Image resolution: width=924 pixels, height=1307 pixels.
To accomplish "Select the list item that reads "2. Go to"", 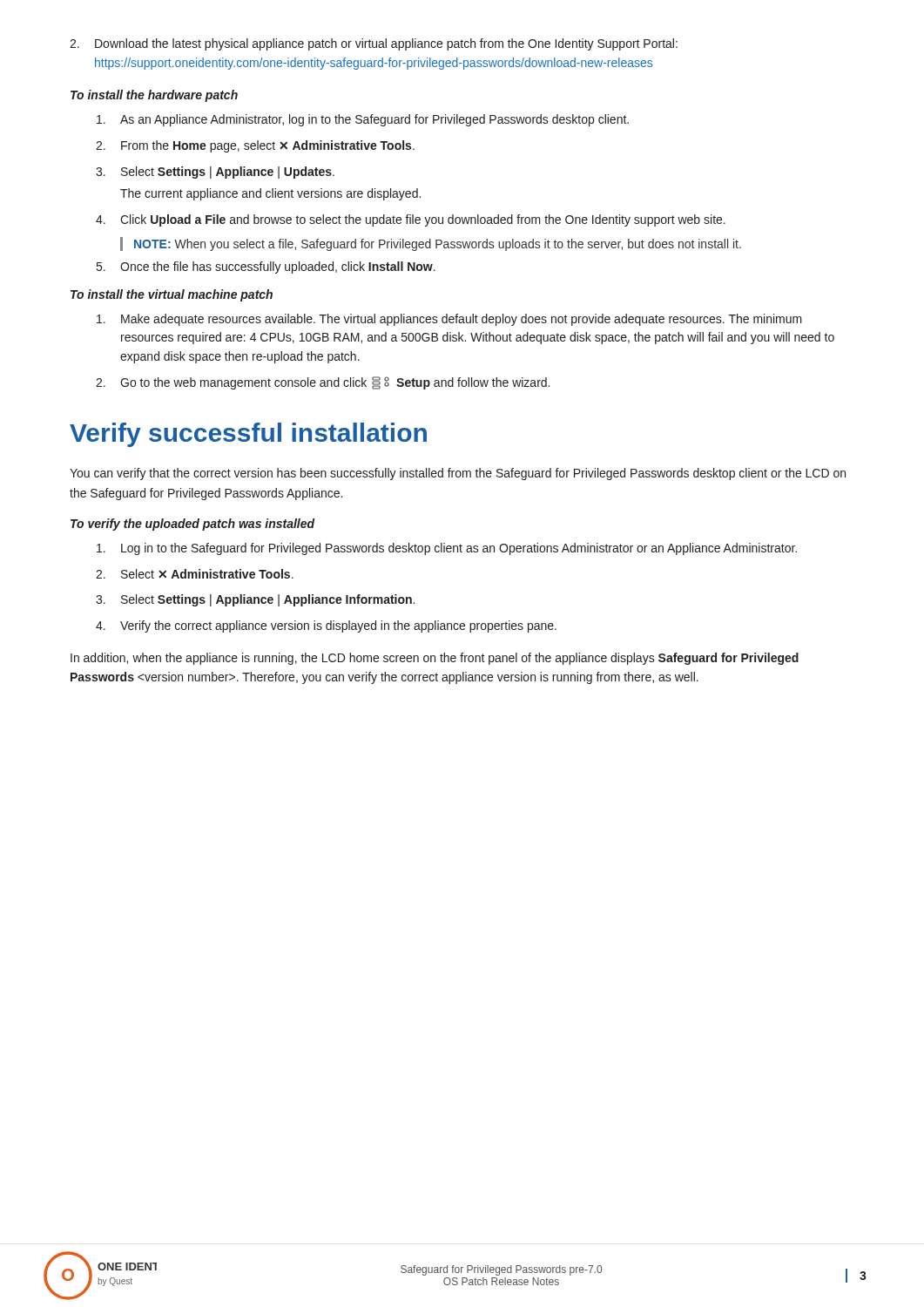I will (475, 383).
